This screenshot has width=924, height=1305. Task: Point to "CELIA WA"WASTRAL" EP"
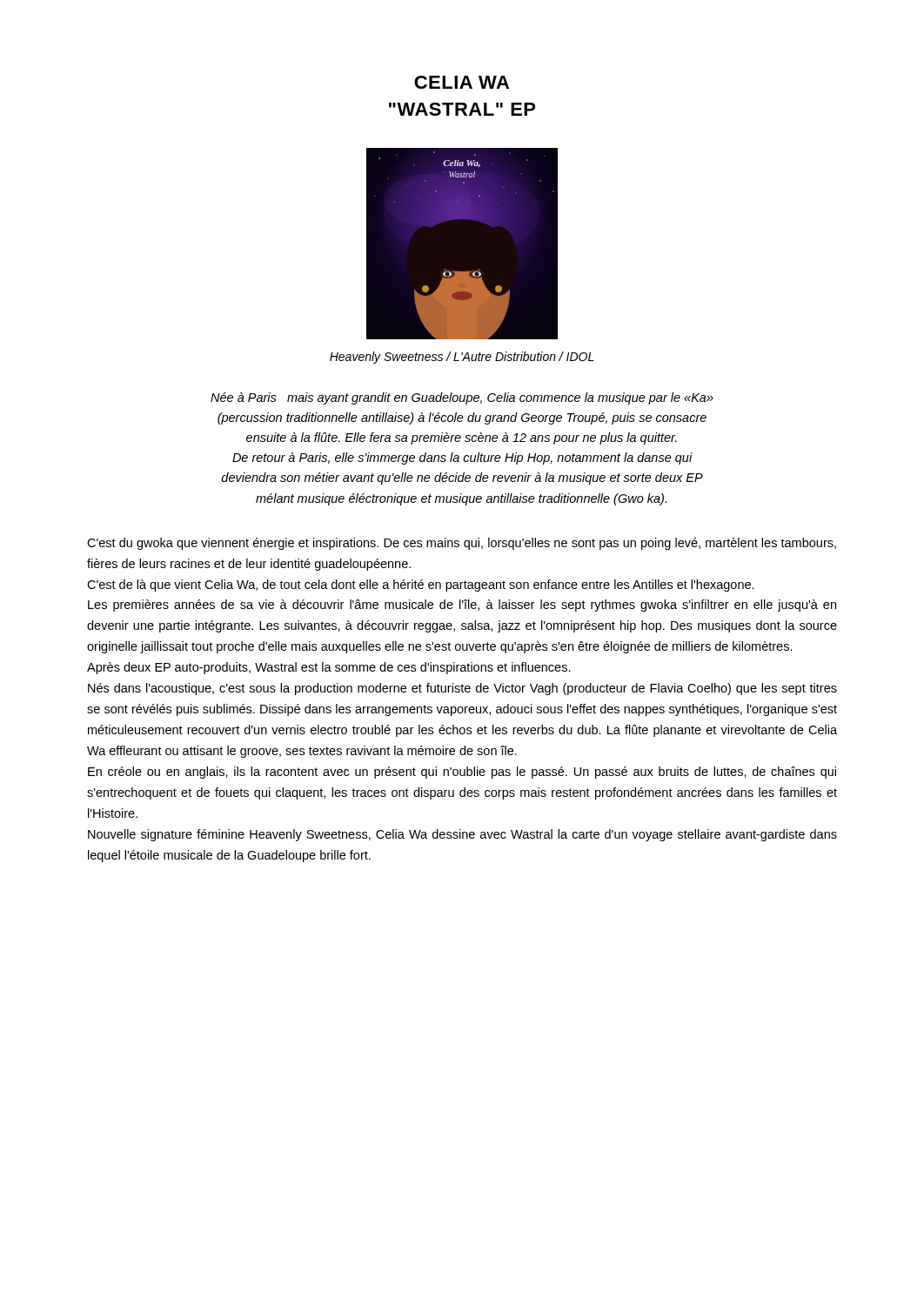pos(462,96)
